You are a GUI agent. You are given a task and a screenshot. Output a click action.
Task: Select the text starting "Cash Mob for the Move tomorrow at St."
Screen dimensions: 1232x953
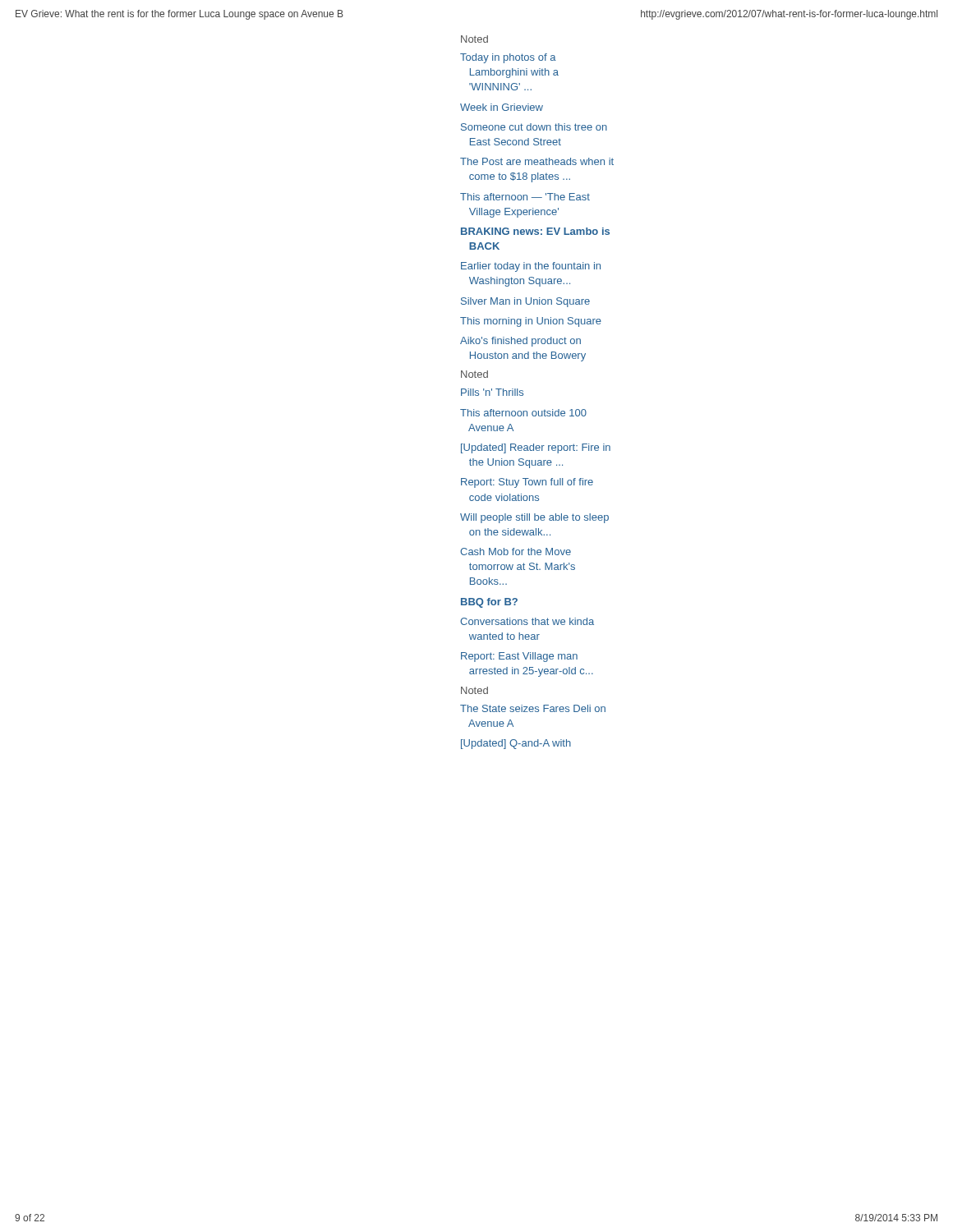[x=516, y=552]
